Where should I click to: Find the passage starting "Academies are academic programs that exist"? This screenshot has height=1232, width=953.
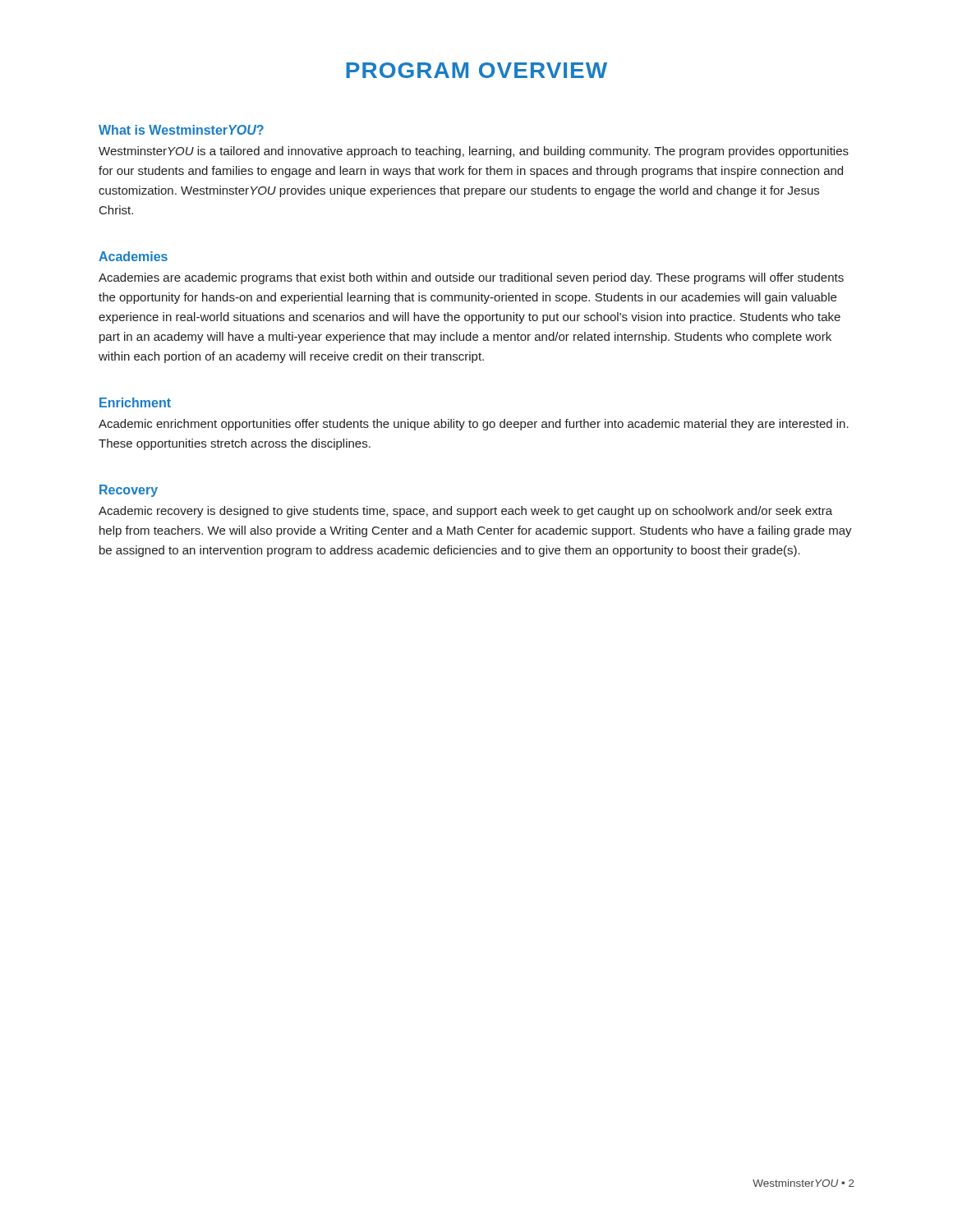[476, 317]
